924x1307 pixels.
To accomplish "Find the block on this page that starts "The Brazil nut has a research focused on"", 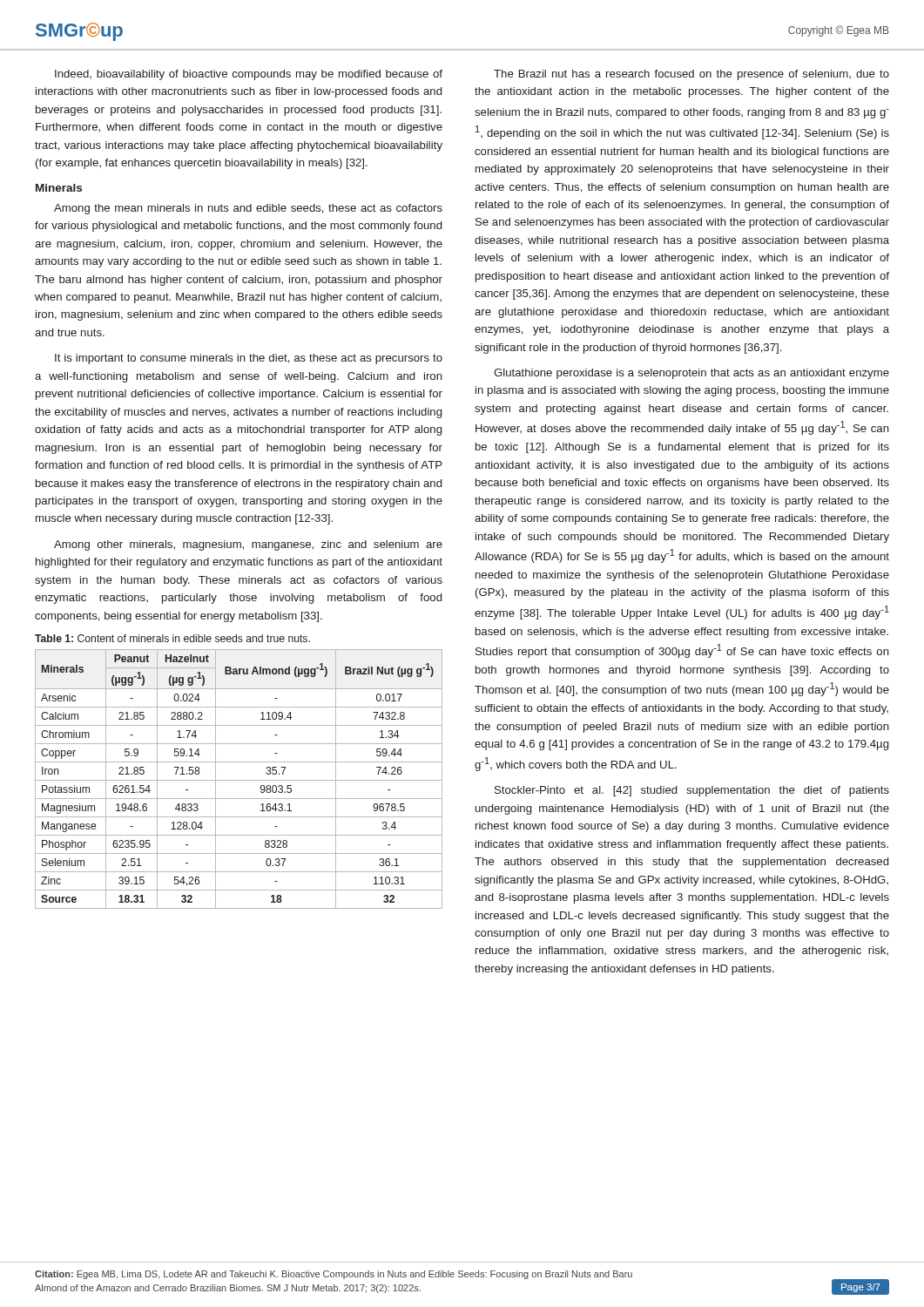I will pos(682,211).
